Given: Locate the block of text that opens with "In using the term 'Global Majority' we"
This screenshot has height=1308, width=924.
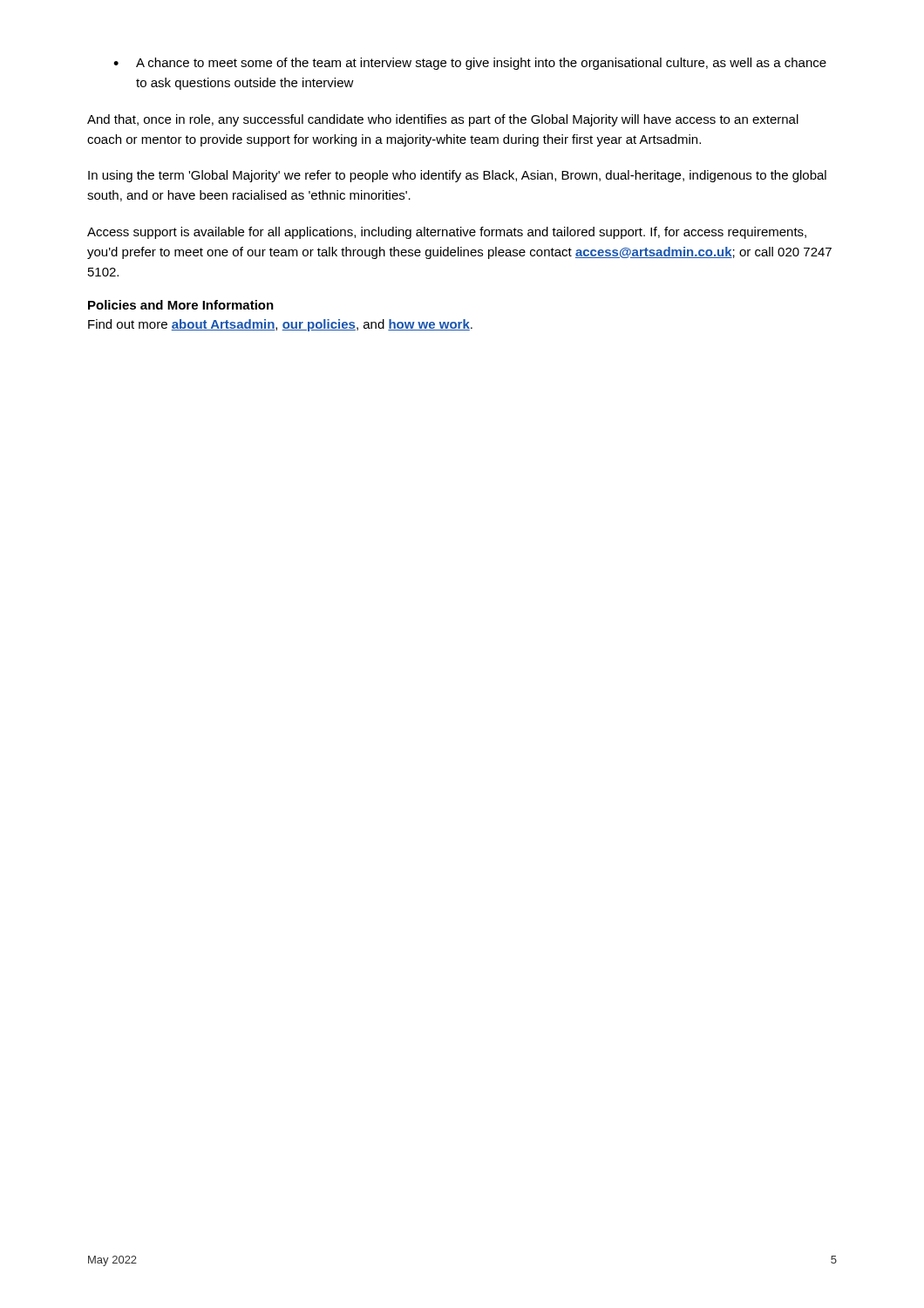Looking at the screenshot, I should coord(457,185).
